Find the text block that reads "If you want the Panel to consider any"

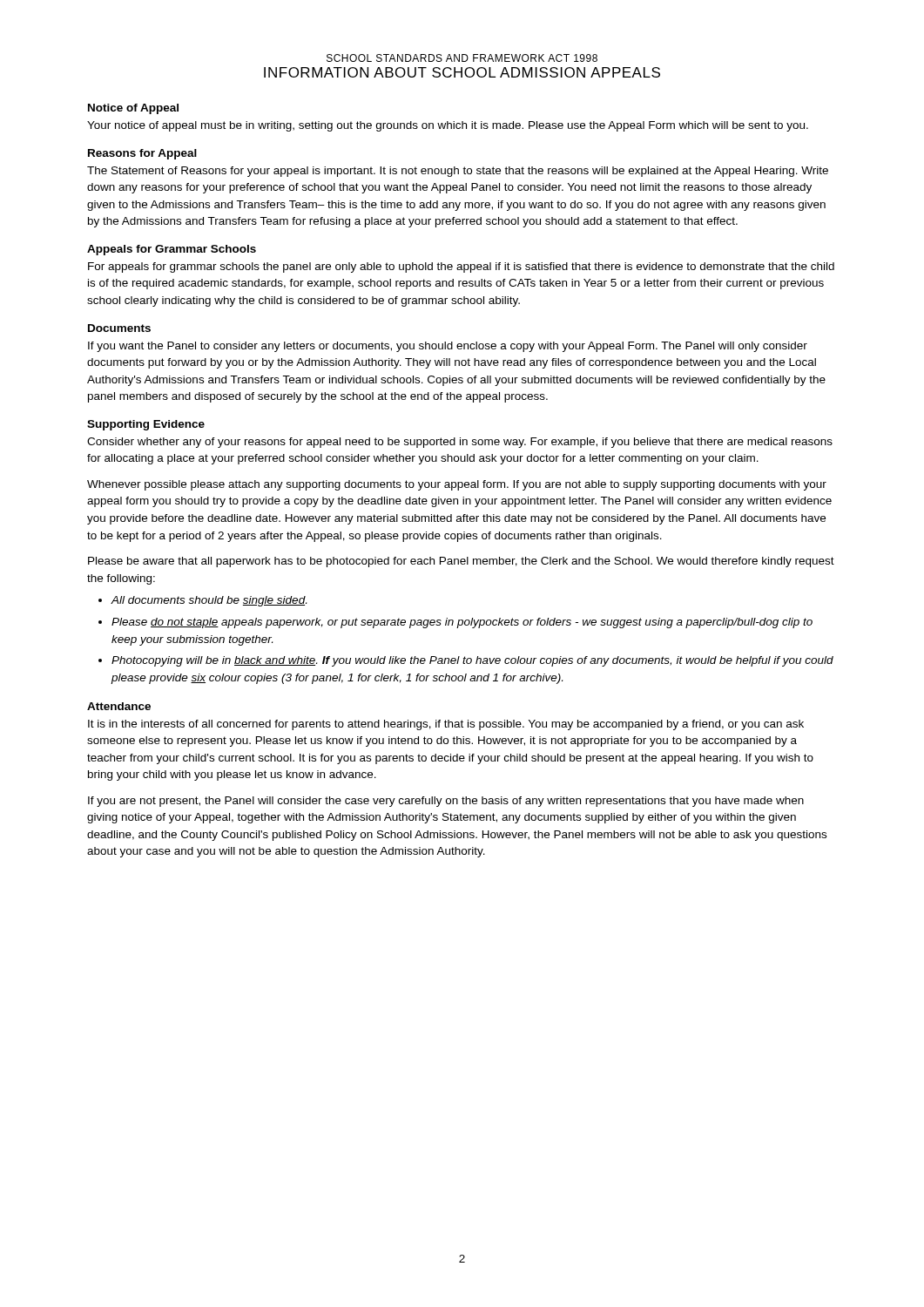[456, 371]
